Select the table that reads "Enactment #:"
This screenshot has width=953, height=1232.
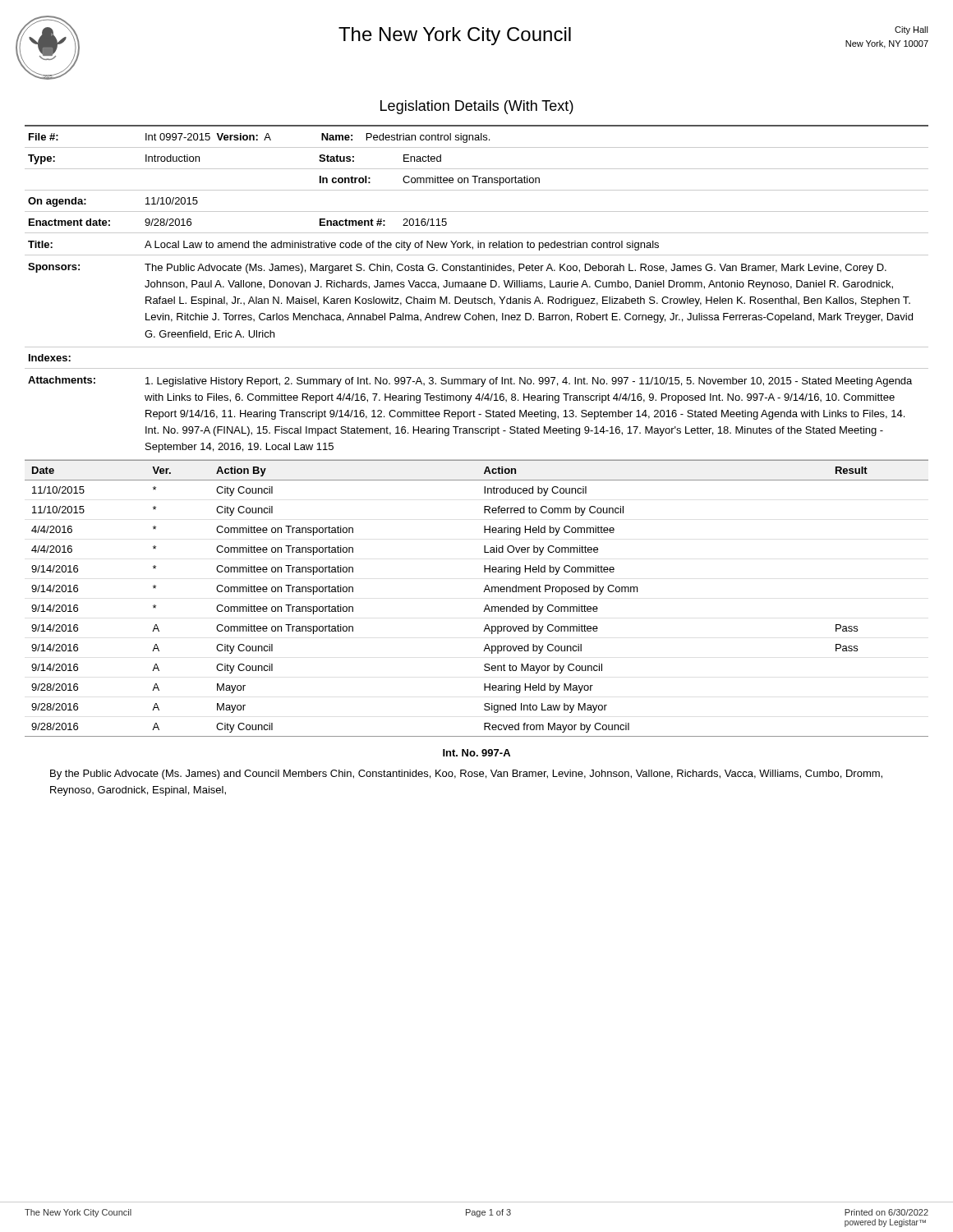tap(476, 293)
